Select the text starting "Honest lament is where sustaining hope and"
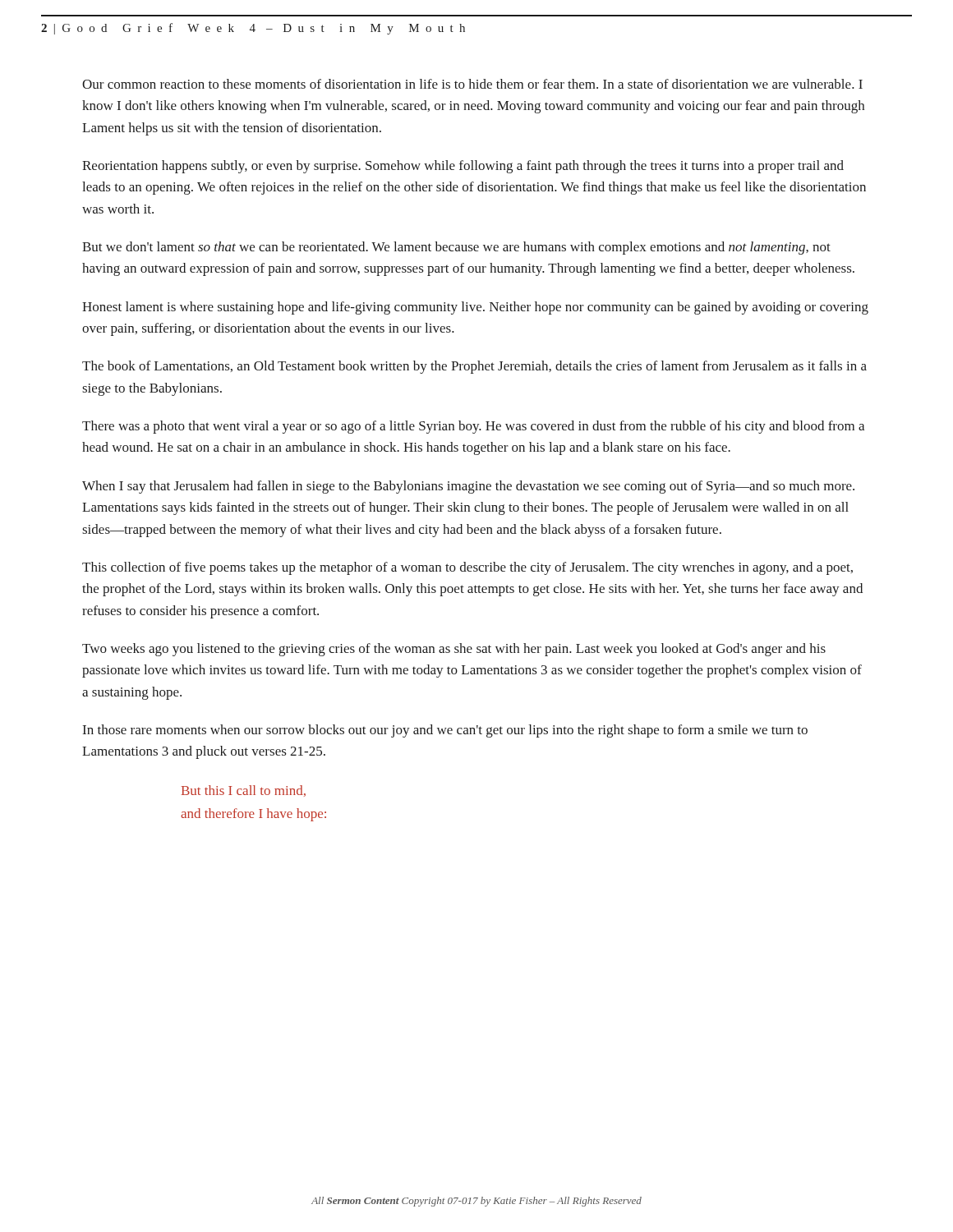The image size is (953, 1232). [475, 317]
